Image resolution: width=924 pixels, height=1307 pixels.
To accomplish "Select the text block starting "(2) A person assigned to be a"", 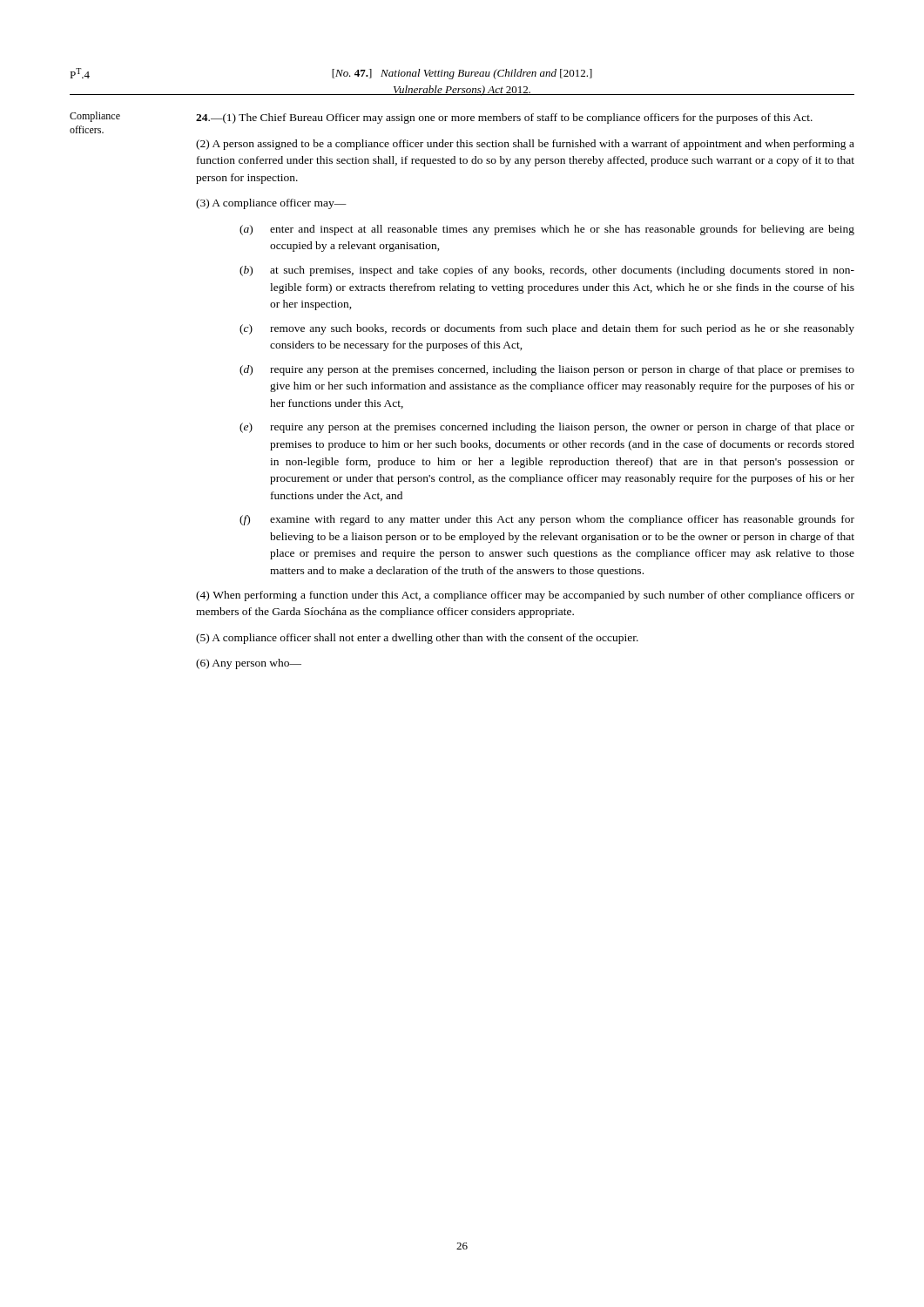I will [525, 160].
